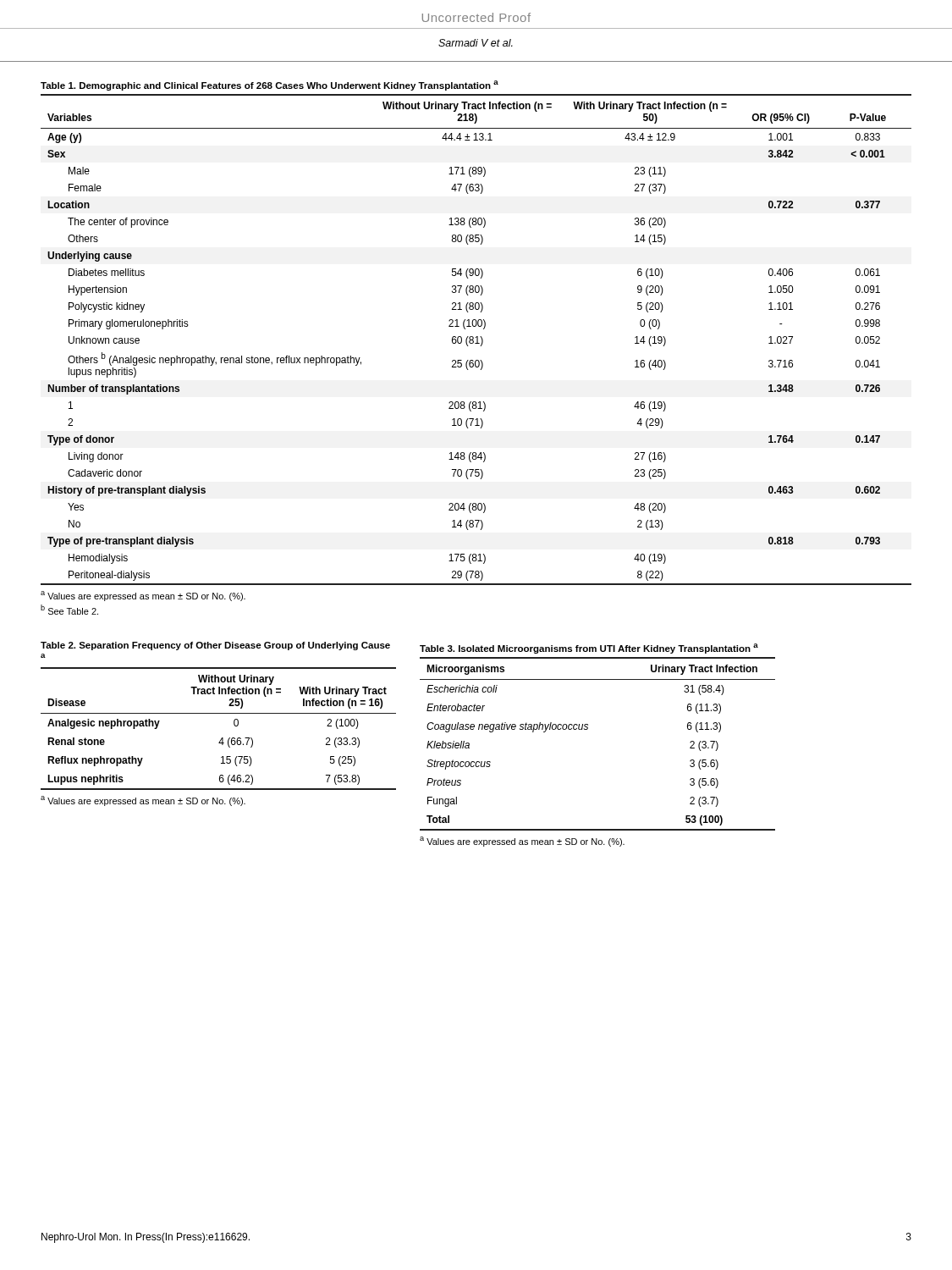Click on the passage starting "Sarmadi V et al."
Screen dimensions: 1270x952
click(476, 43)
